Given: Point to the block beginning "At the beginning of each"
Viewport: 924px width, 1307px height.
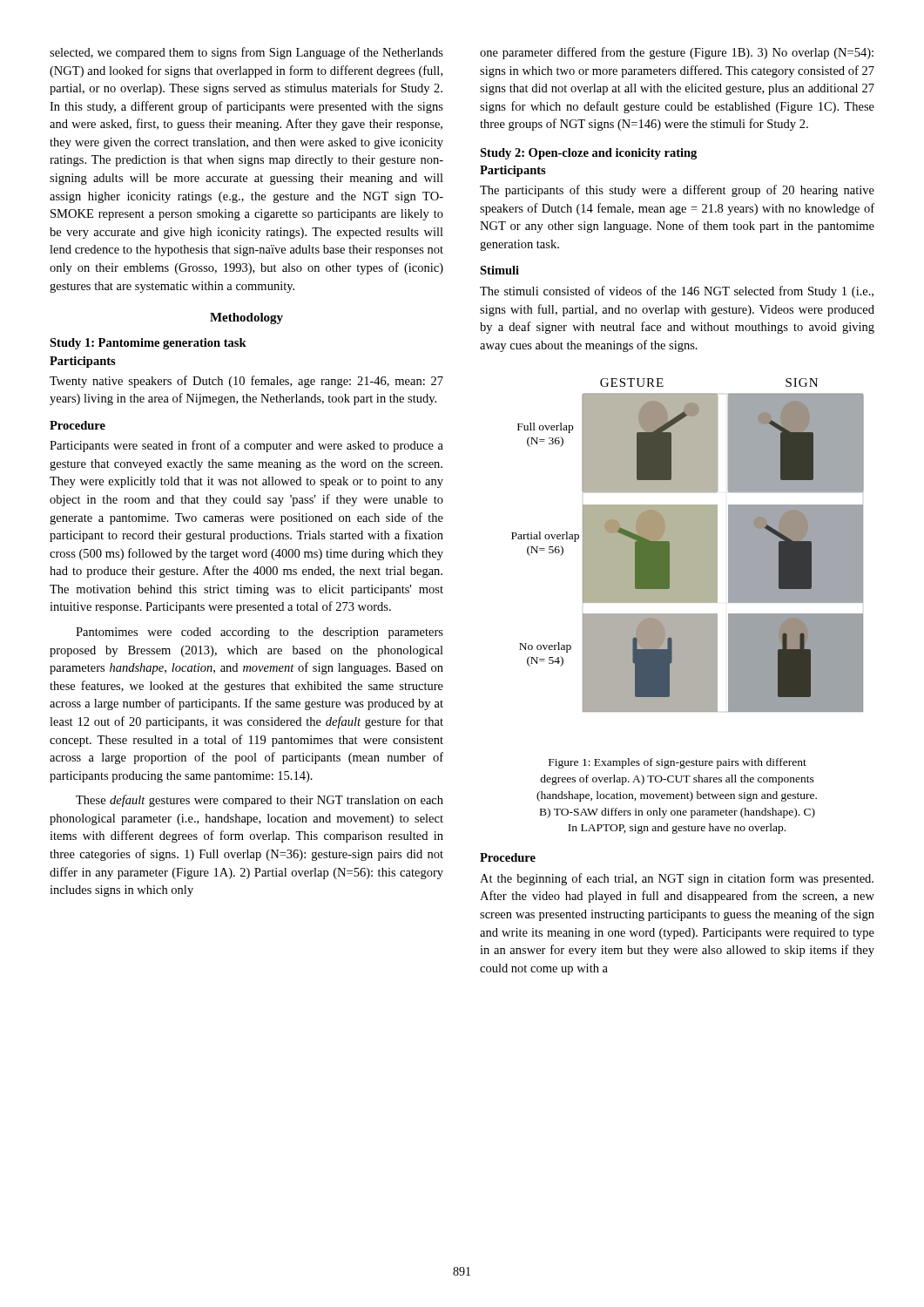Looking at the screenshot, I should [677, 923].
